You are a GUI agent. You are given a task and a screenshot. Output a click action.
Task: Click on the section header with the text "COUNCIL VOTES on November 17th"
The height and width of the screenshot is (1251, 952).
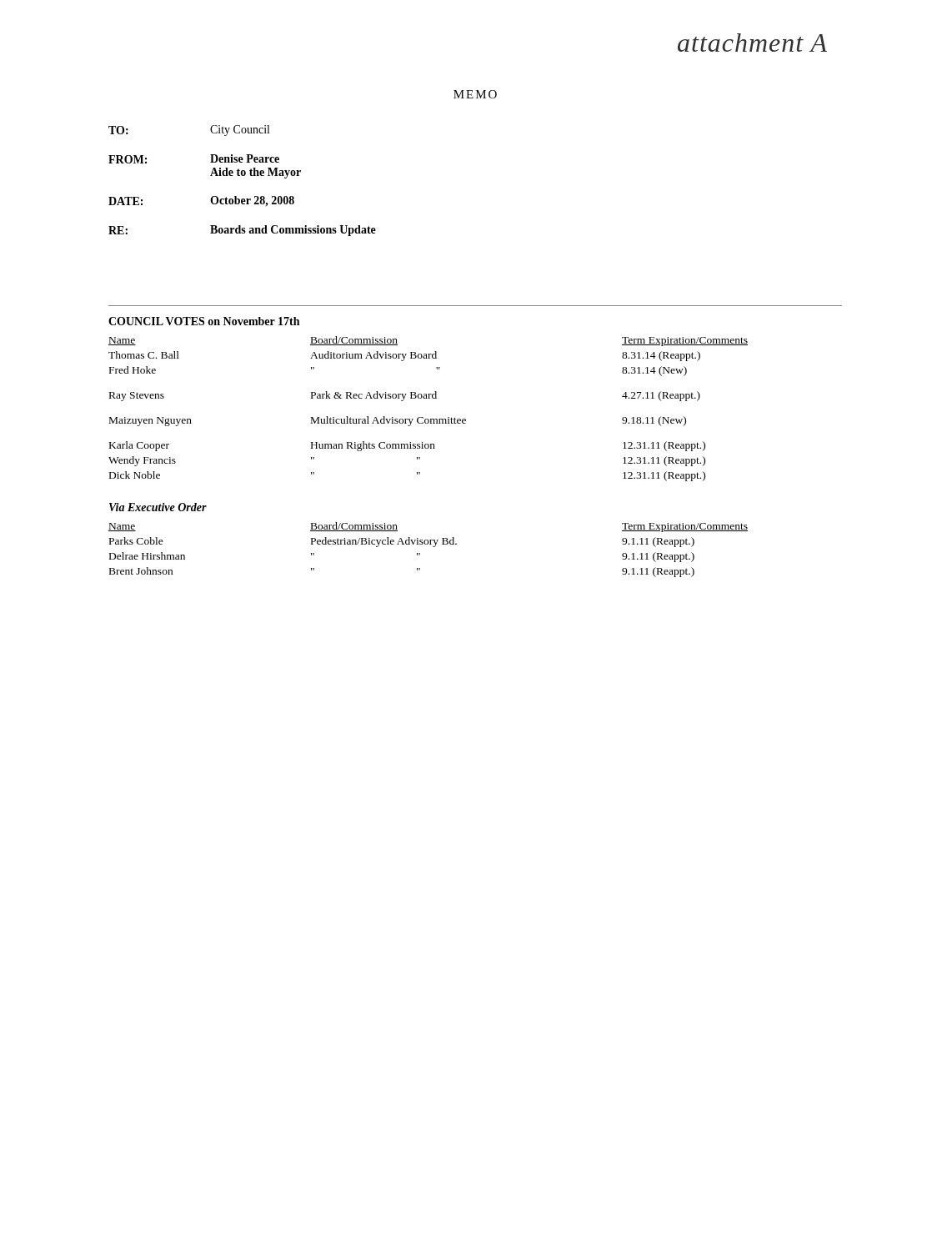pyautogui.click(x=204, y=322)
